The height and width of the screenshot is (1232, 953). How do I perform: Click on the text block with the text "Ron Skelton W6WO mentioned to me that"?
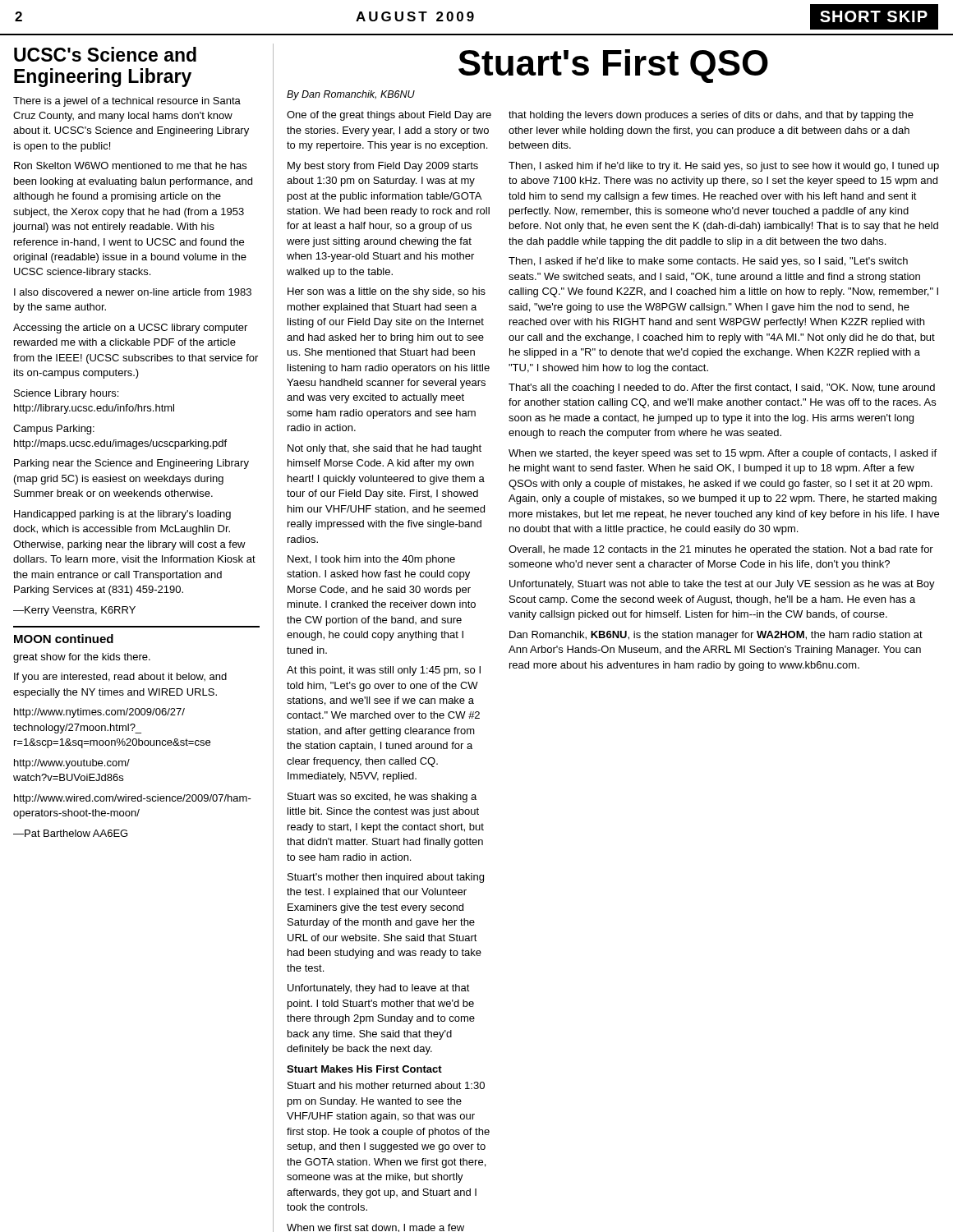tap(136, 219)
